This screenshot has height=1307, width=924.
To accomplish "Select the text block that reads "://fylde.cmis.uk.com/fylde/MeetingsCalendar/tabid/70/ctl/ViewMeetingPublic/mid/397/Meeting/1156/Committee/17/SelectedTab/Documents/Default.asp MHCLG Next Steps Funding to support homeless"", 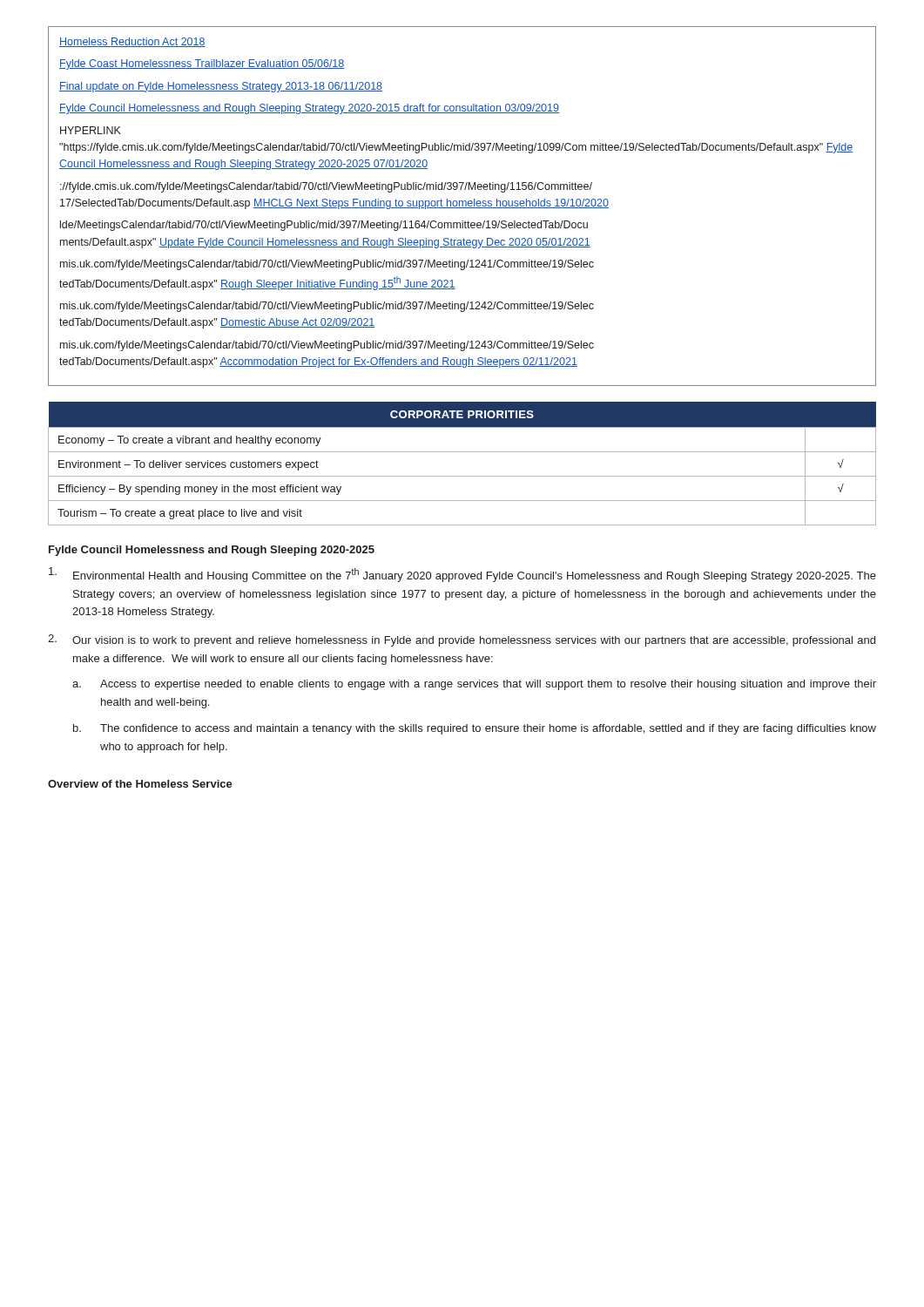I will tap(334, 195).
